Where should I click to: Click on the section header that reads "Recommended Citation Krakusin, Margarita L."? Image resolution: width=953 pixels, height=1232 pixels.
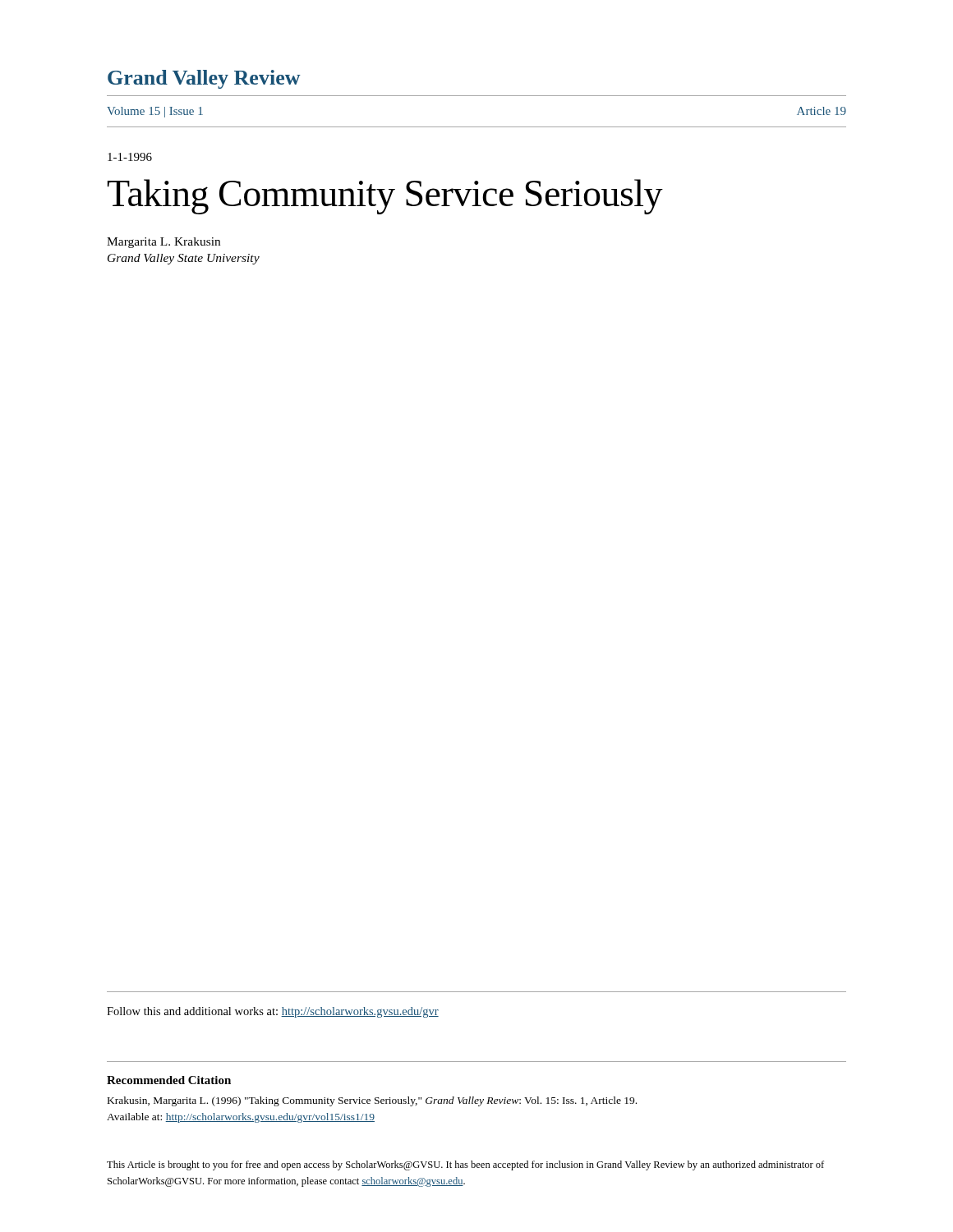click(476, 1099)
